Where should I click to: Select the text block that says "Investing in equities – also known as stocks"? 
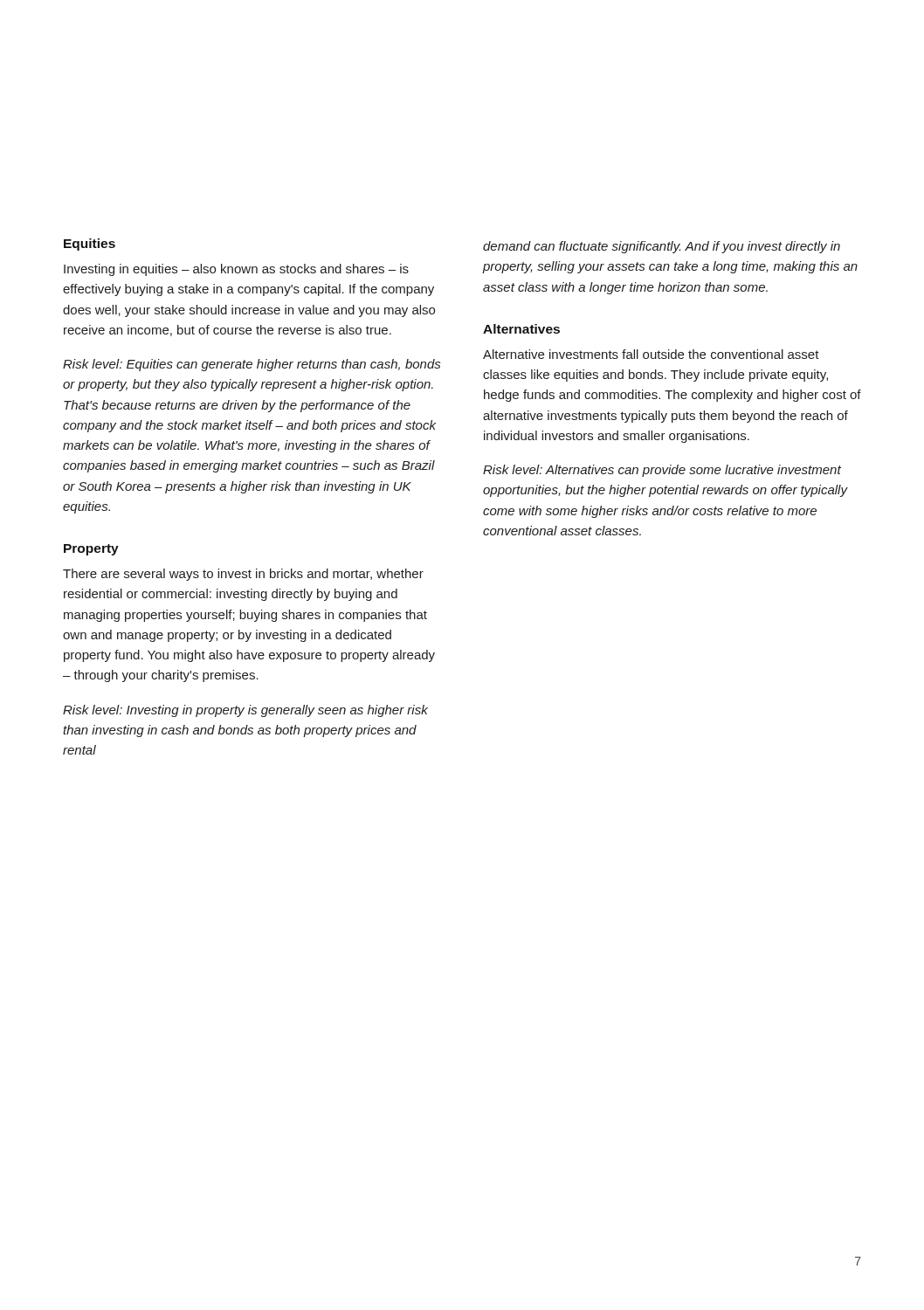point(252,299)
